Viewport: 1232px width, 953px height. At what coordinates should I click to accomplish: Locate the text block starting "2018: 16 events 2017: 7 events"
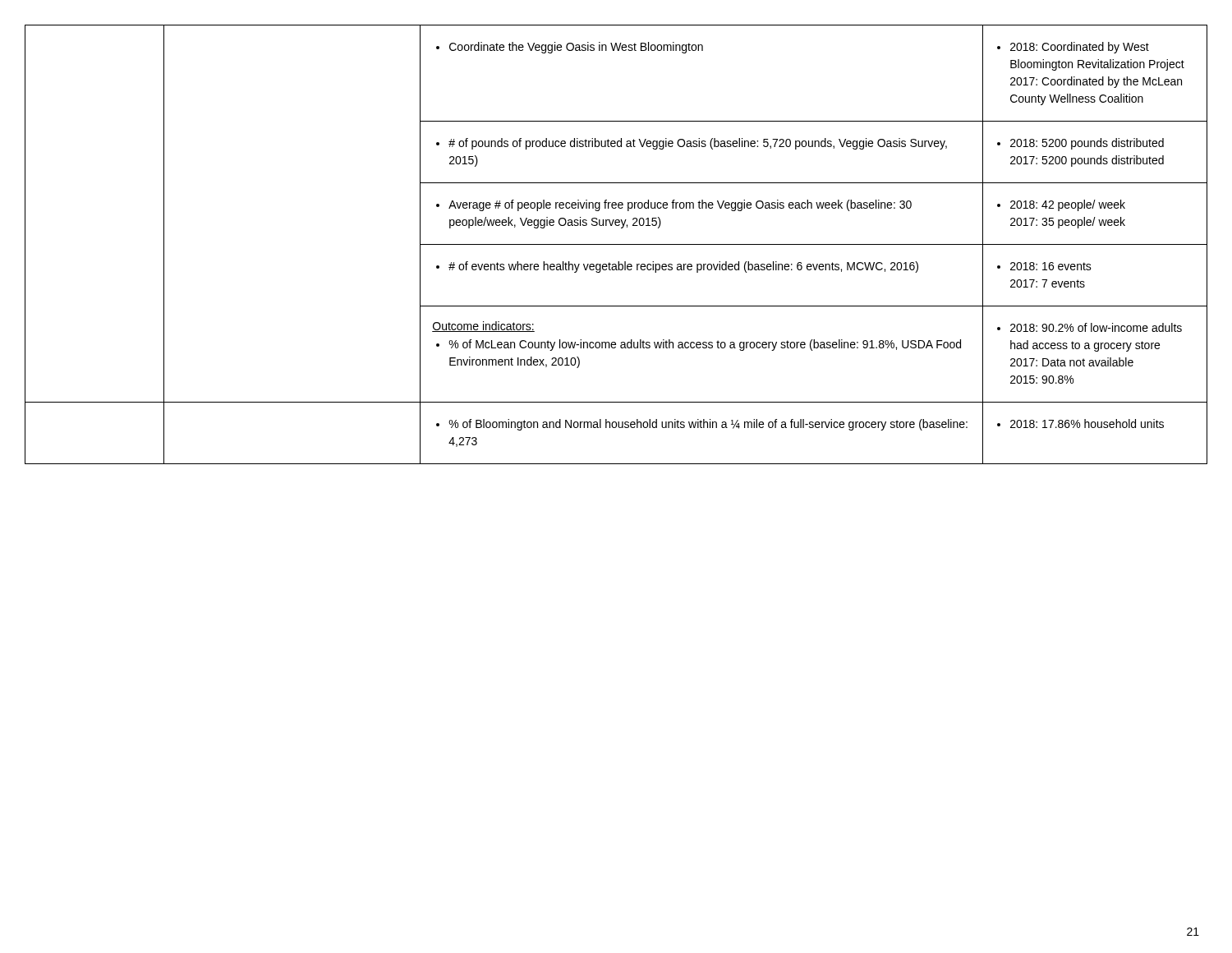coord(1095,275)
